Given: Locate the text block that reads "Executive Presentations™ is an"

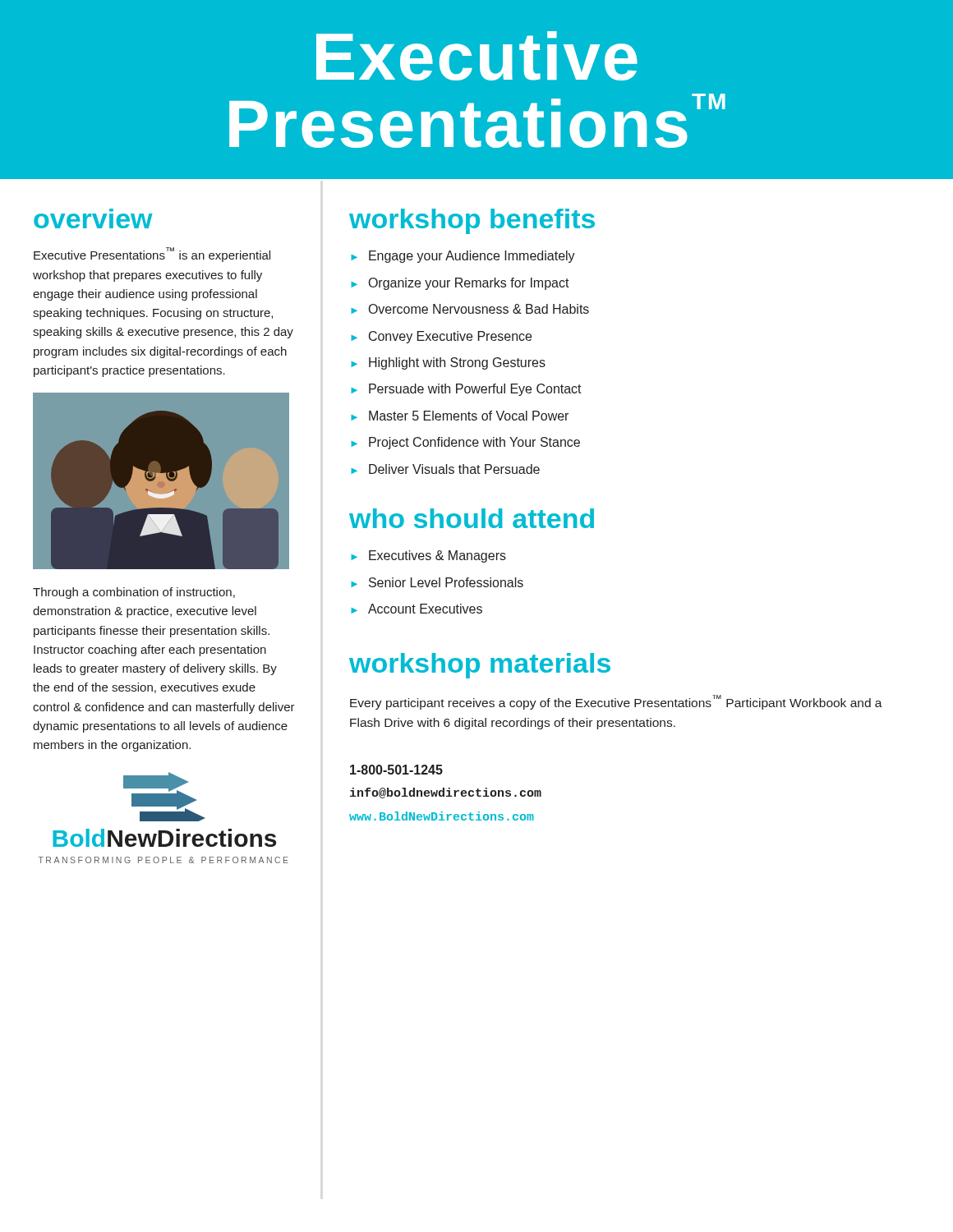Looking at the screenshot, I should point(163,311).
